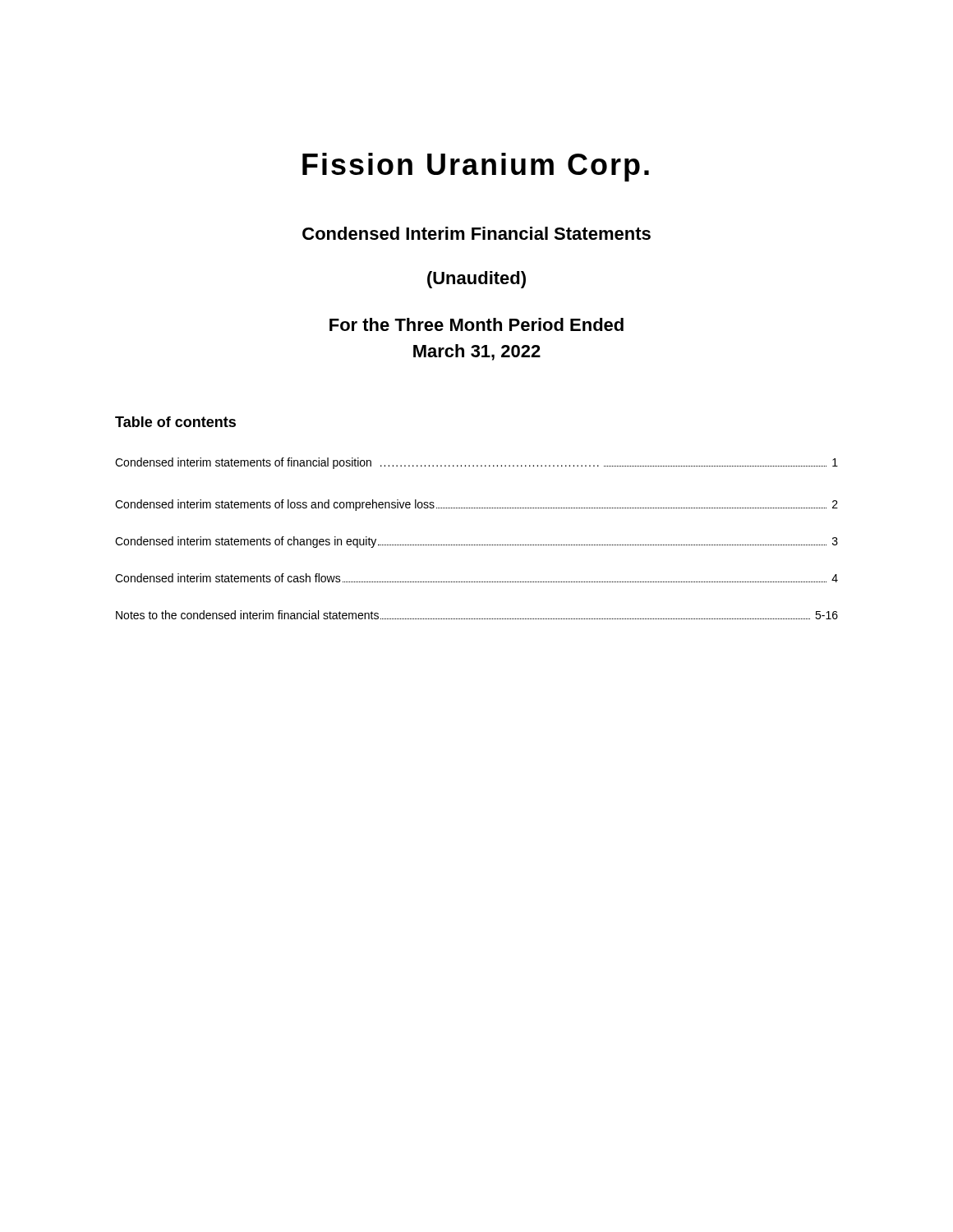The image size is (953, 1232).
Task: Select the section header containing "Table of contents"
Action: pos(176,422)
